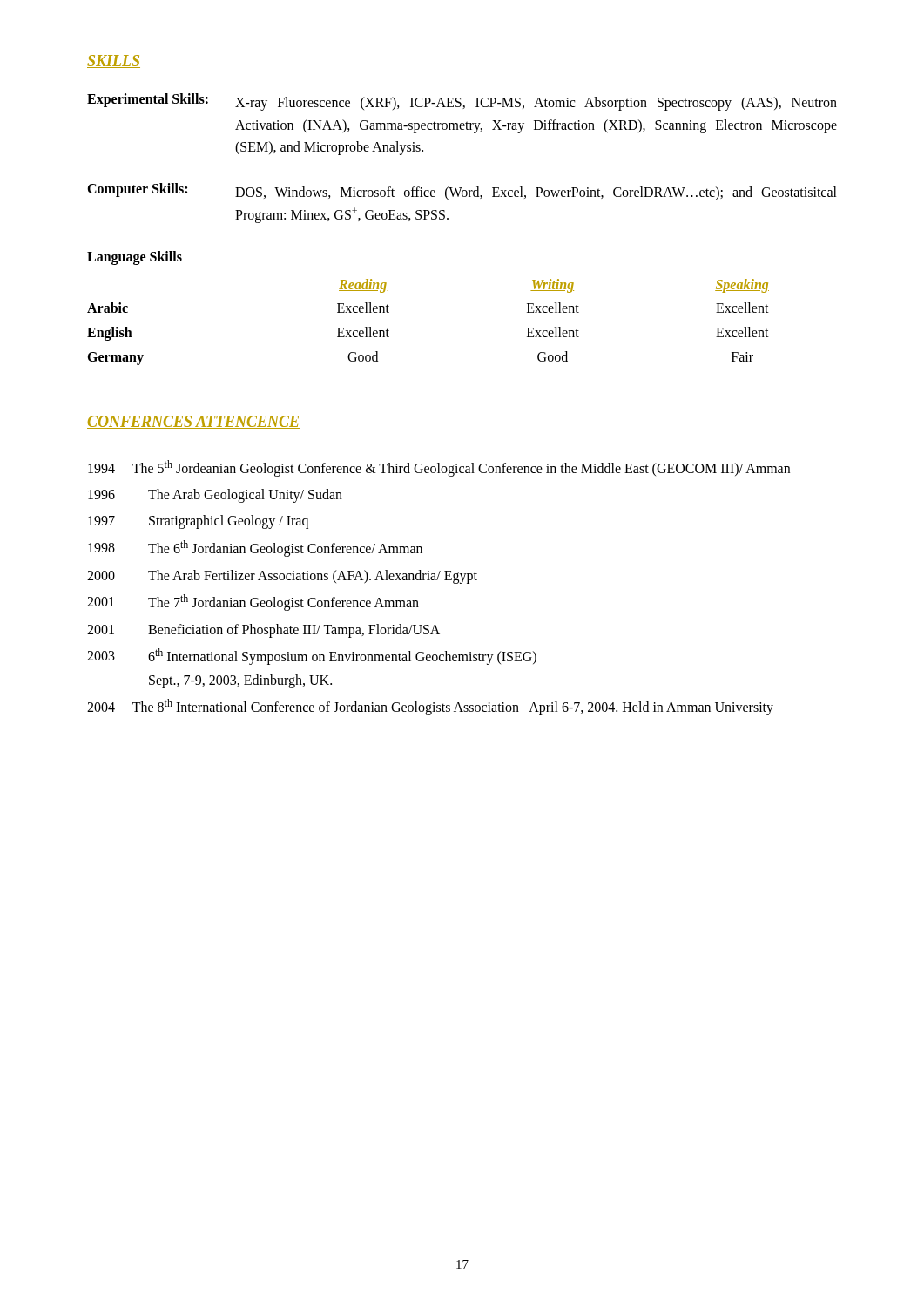924x1307 pixels.
Task: Find the passage starting "1996 The Arab Geological Unity/ Sudan"
Action: [x=215, y=496]
